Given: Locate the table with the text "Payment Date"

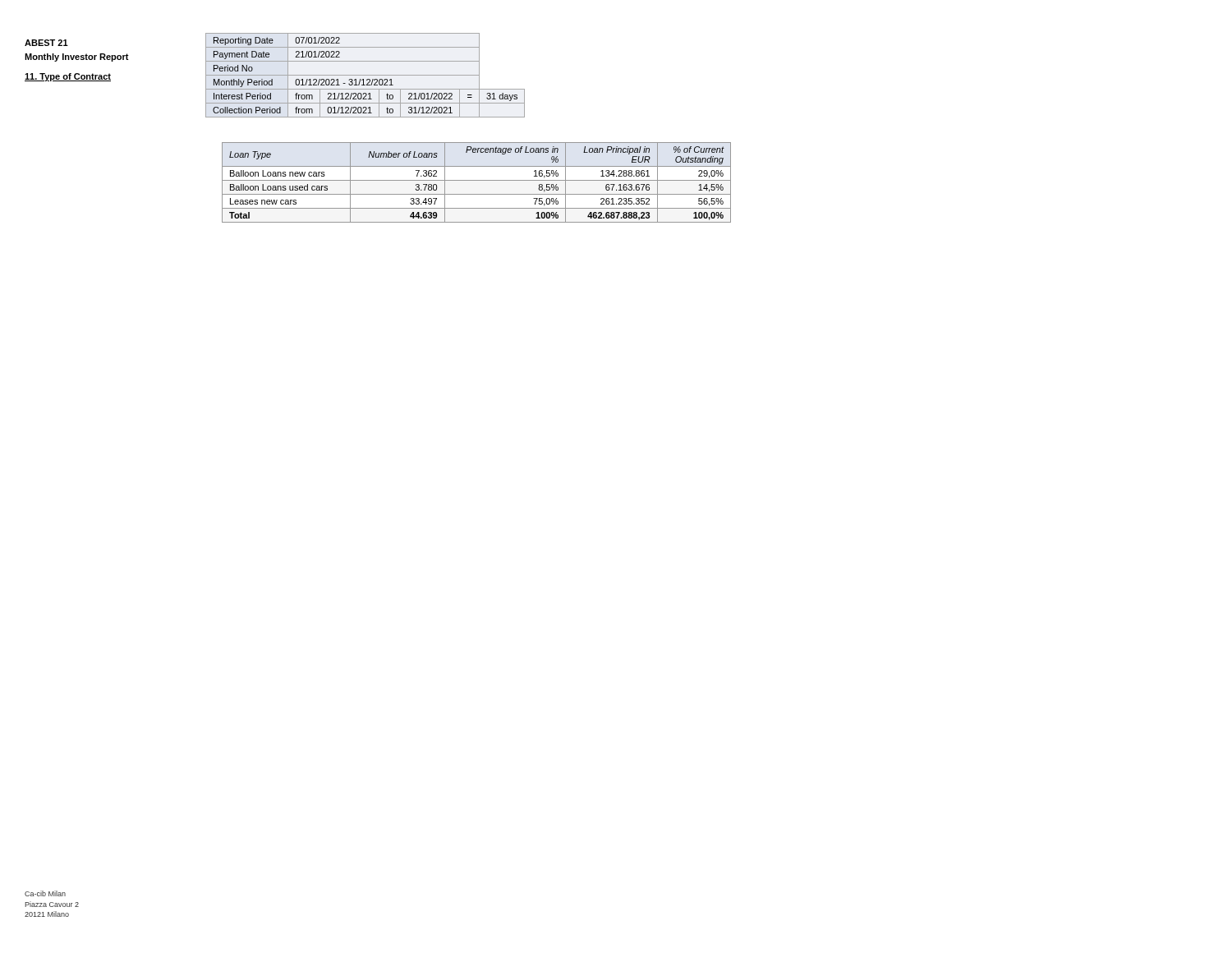Looking at the screenshot, I should click(365, 75).
